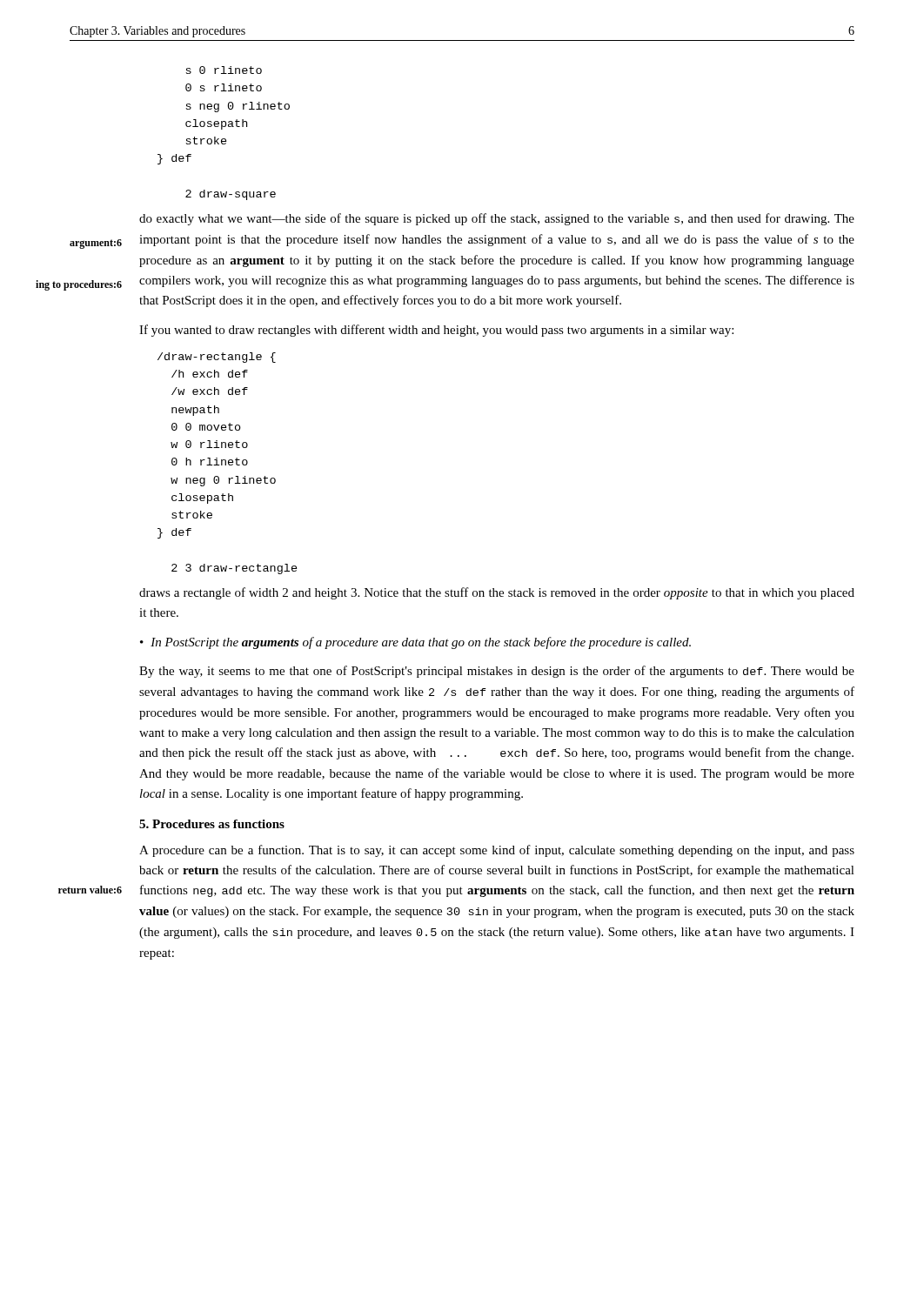Find the block on this page that starts "/draw-rectangle { /h exch def /w exch"
924x1305 pixels.
tap(217, 358)
